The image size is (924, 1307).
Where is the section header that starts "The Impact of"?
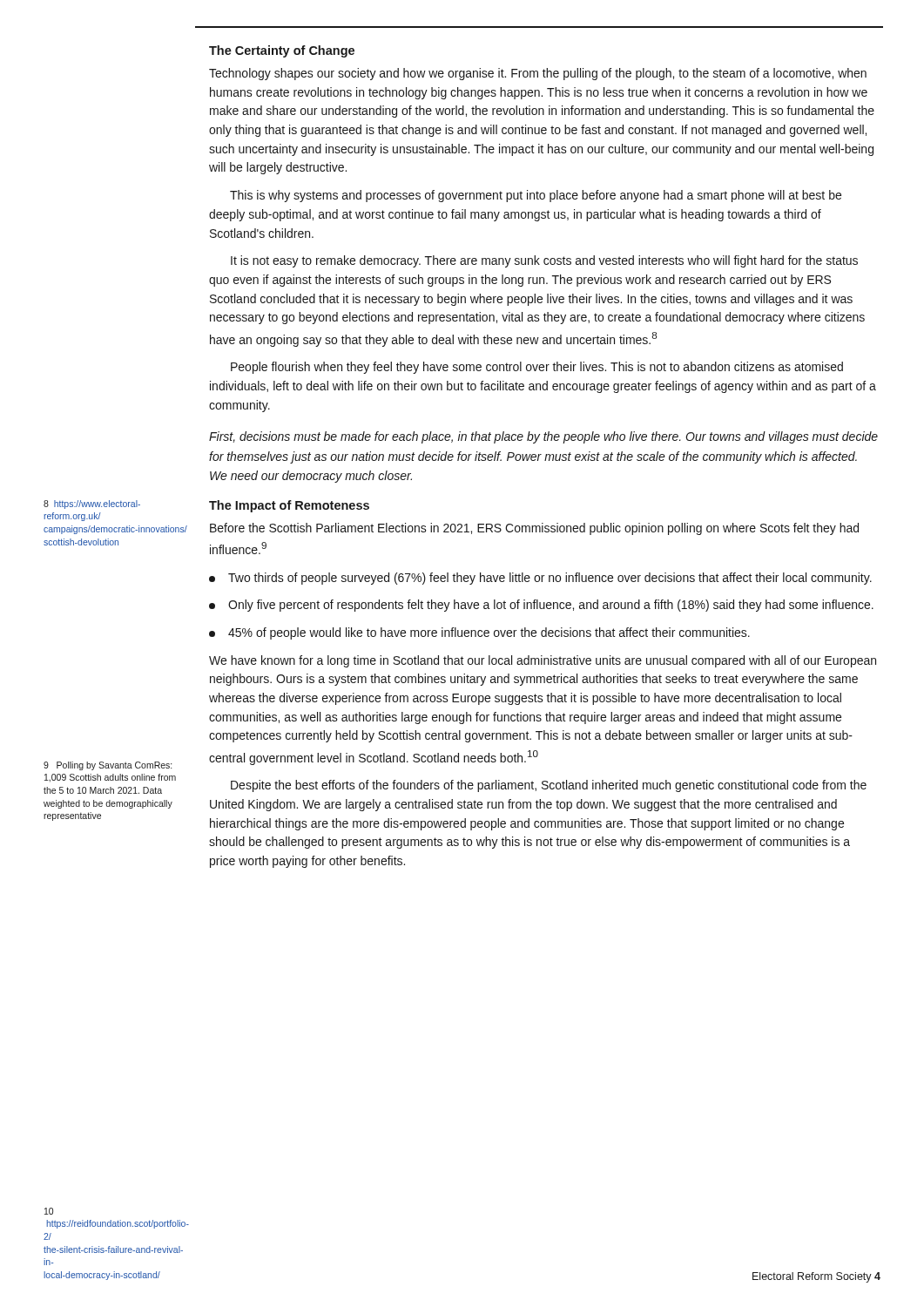pyautogui.click(x=289, y=506)
